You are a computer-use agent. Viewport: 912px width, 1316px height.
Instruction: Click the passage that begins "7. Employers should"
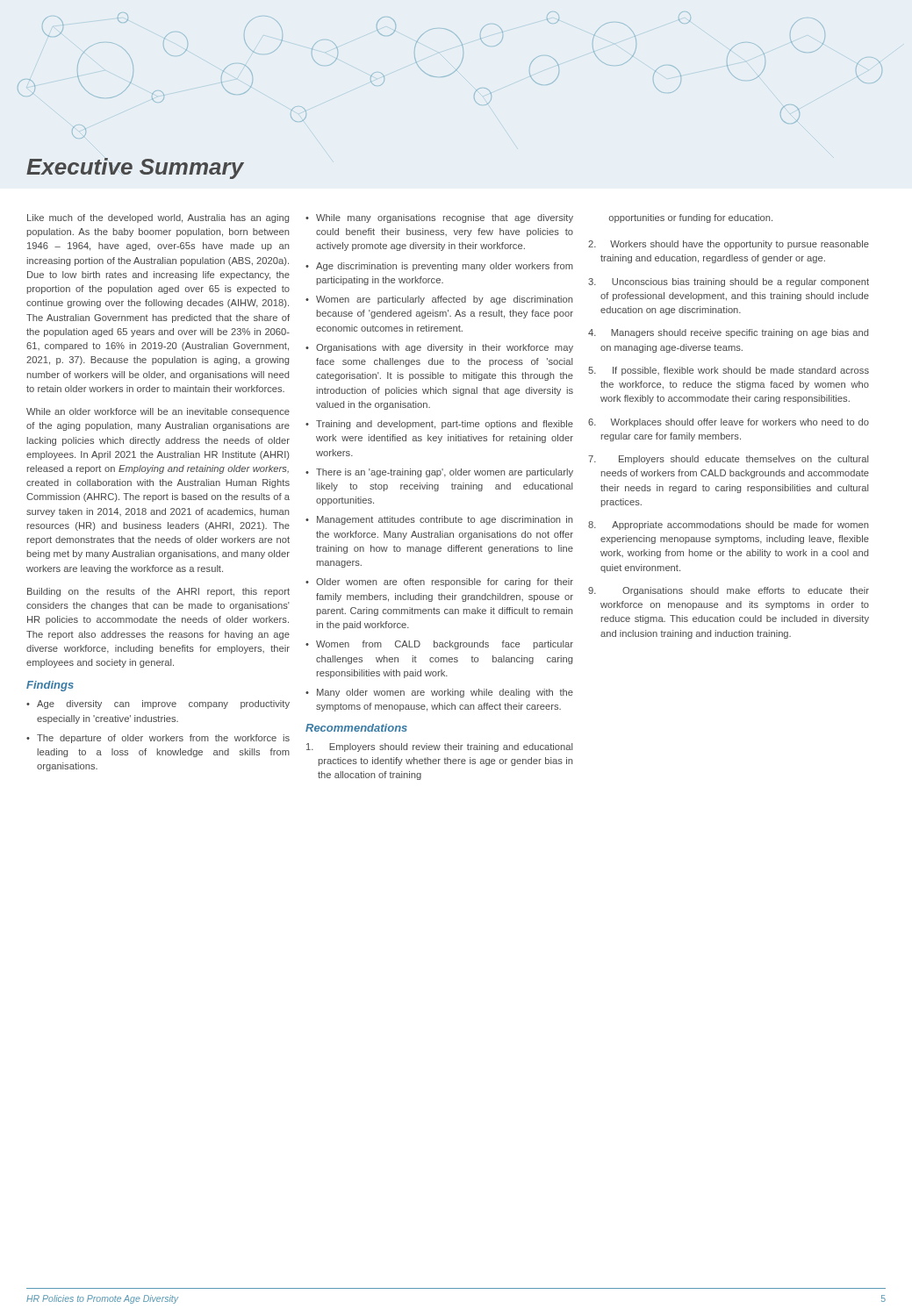[729, 479]
